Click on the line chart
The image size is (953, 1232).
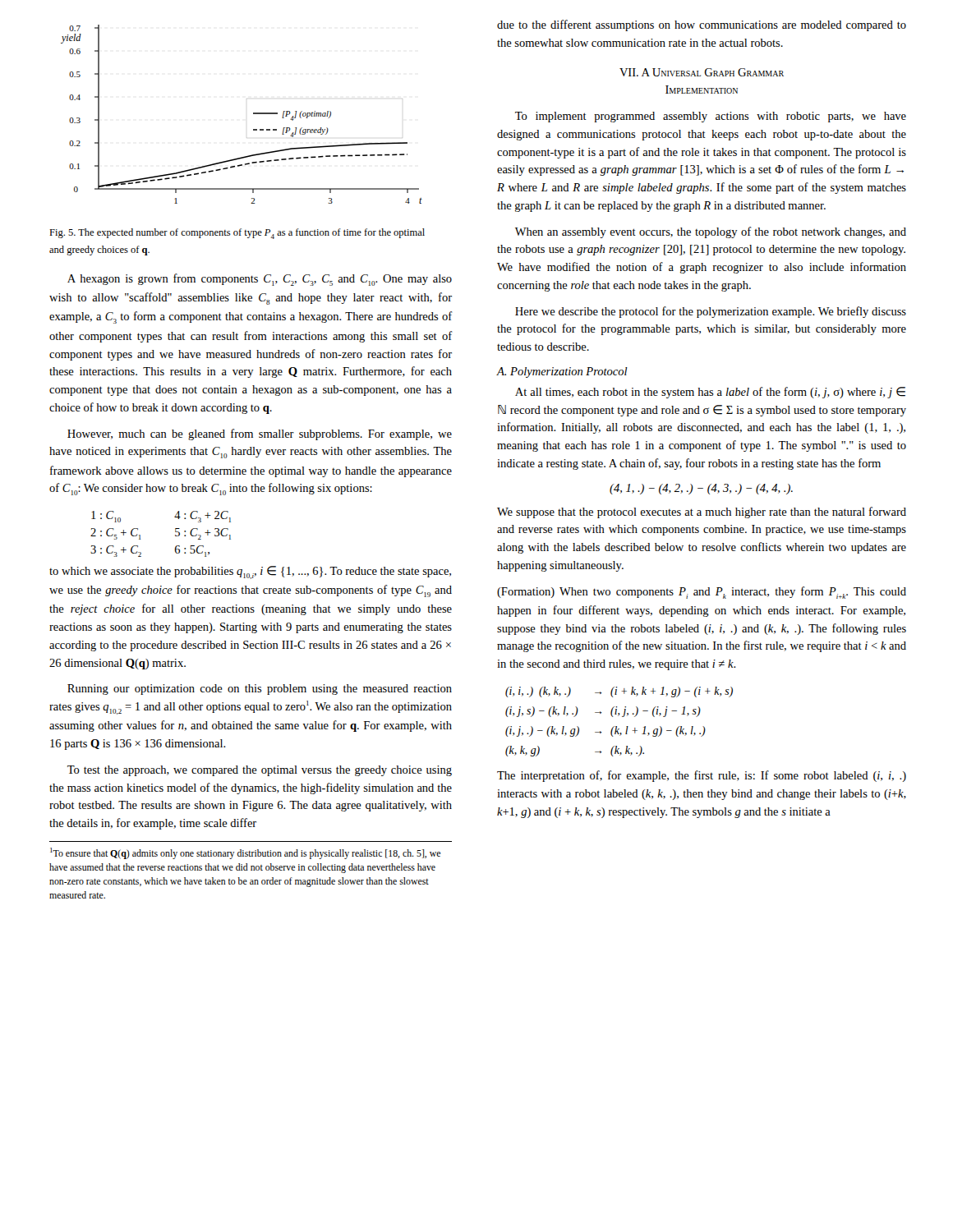242,119
